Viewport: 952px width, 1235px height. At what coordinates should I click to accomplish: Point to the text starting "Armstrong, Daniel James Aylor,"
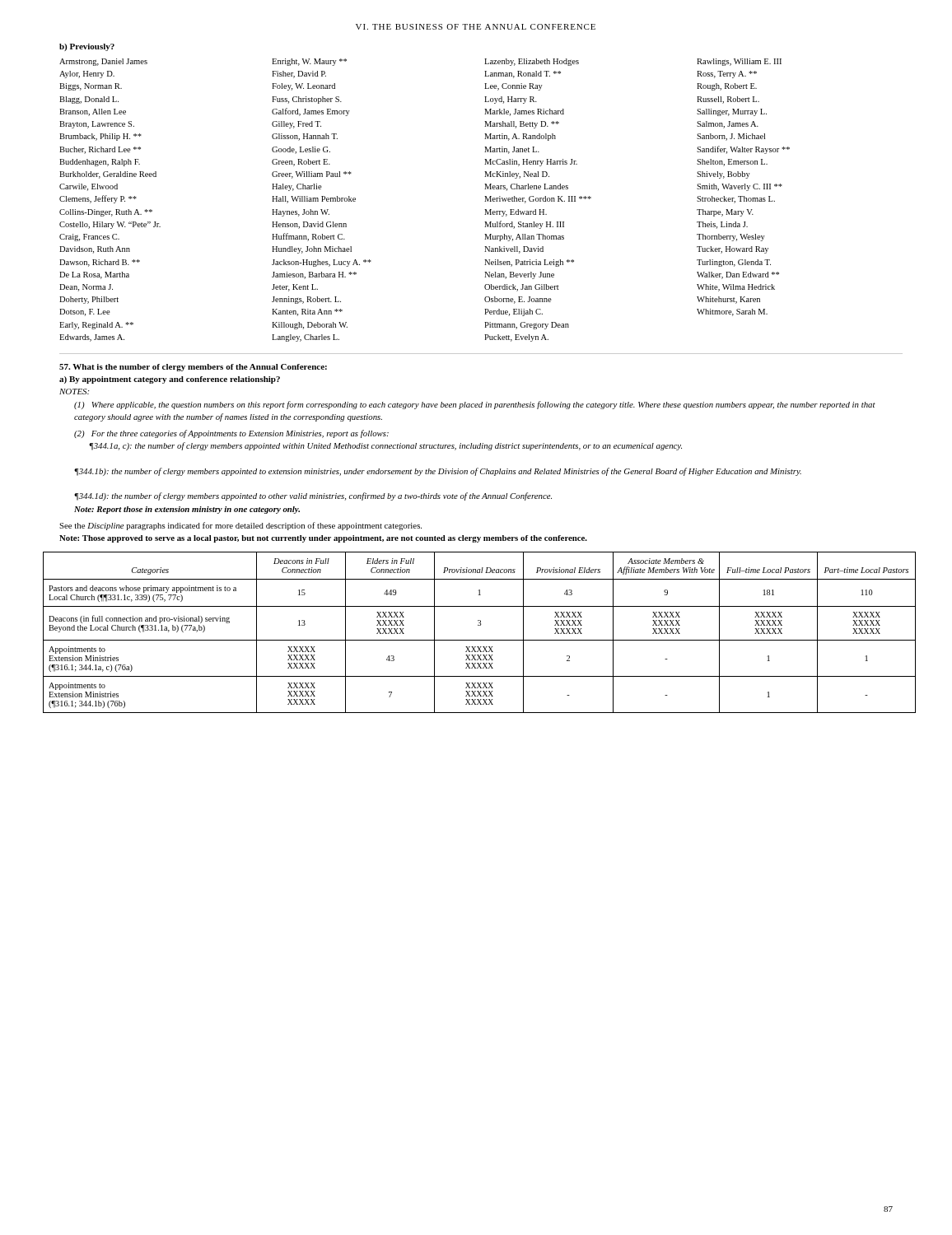[481, 199]
